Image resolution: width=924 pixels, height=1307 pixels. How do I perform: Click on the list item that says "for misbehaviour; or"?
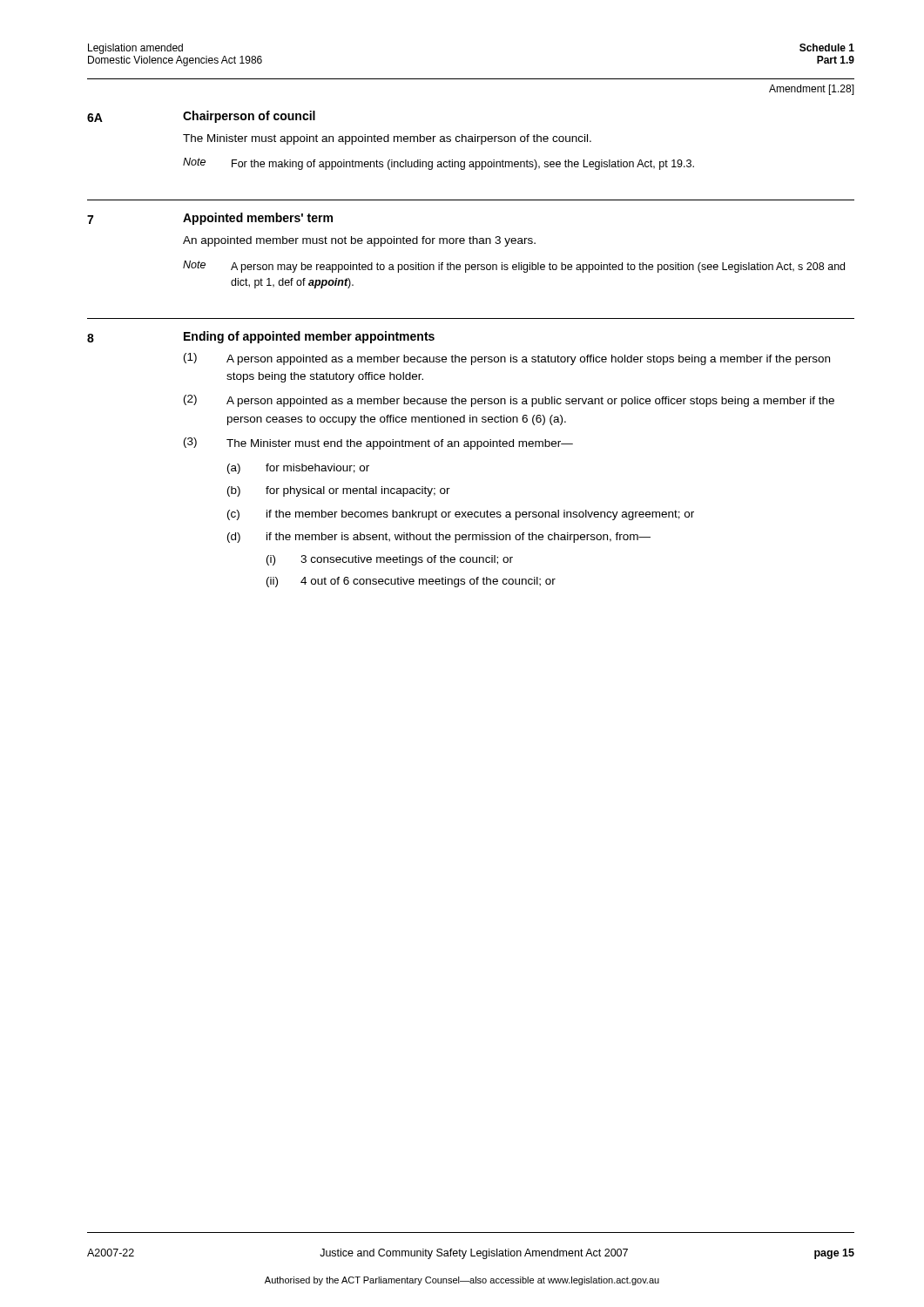point(318,468)
